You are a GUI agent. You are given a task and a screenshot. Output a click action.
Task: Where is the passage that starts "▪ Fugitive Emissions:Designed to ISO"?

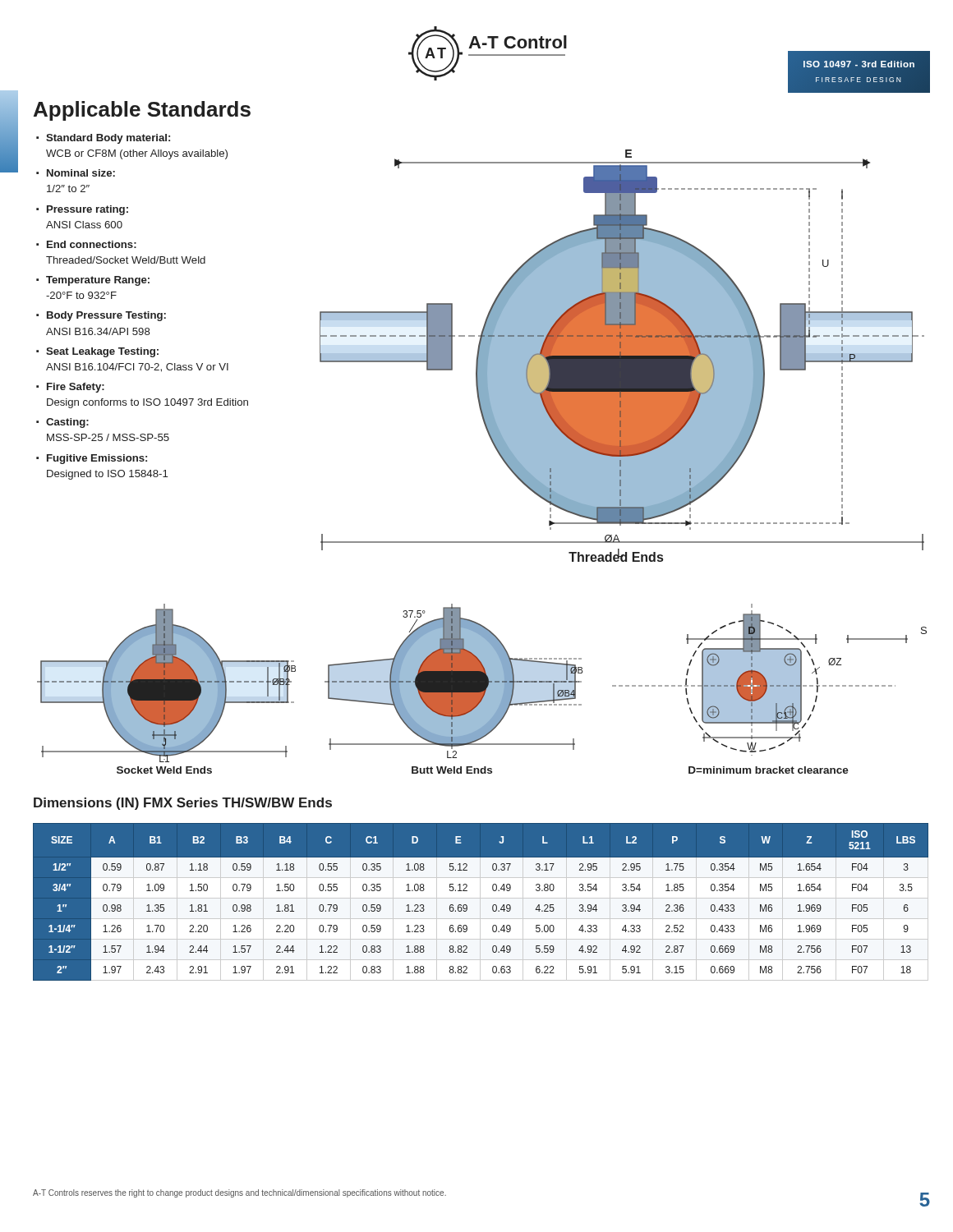(x=102, y=465)
